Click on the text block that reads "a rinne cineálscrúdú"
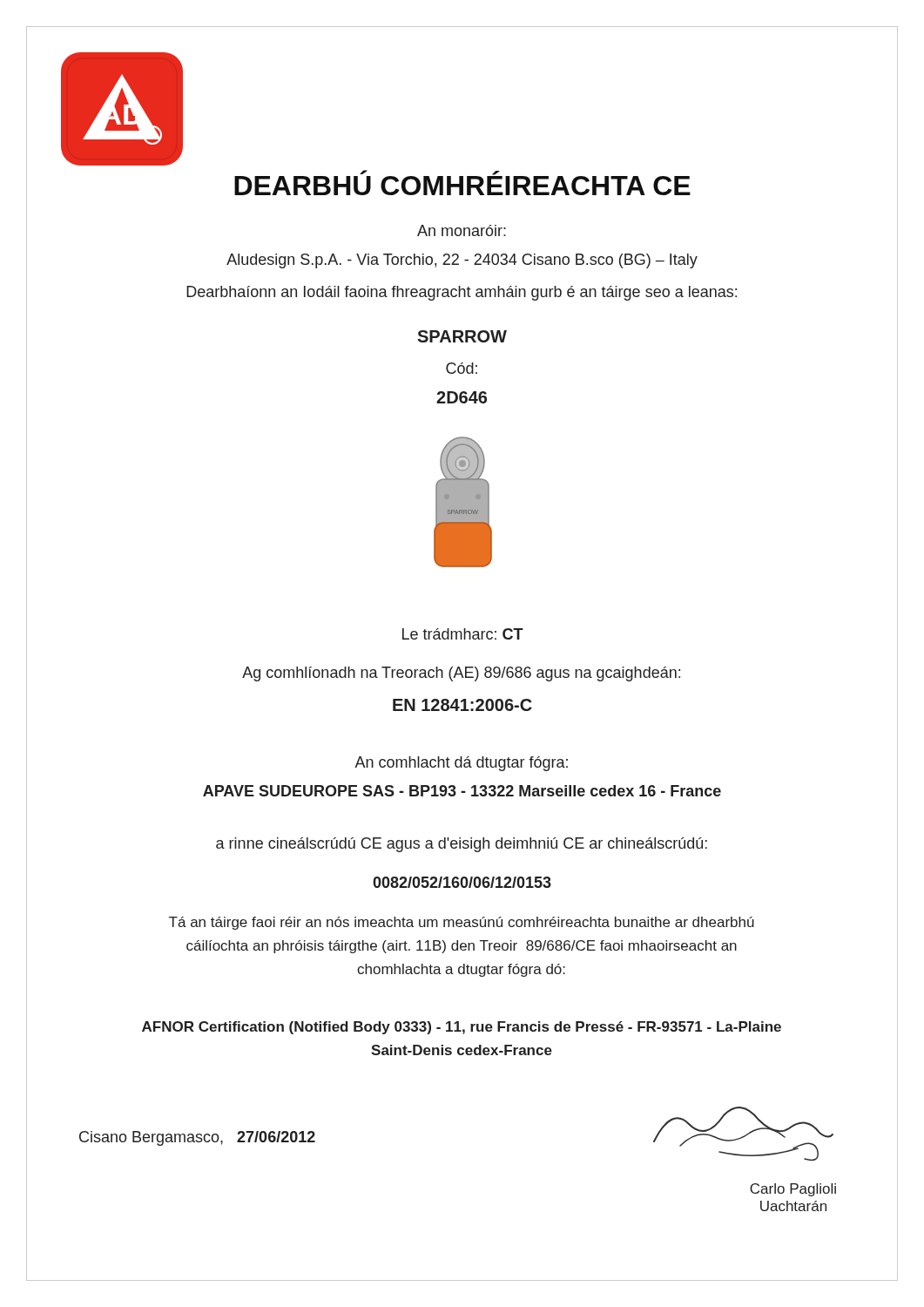 (x=462, y=843)
